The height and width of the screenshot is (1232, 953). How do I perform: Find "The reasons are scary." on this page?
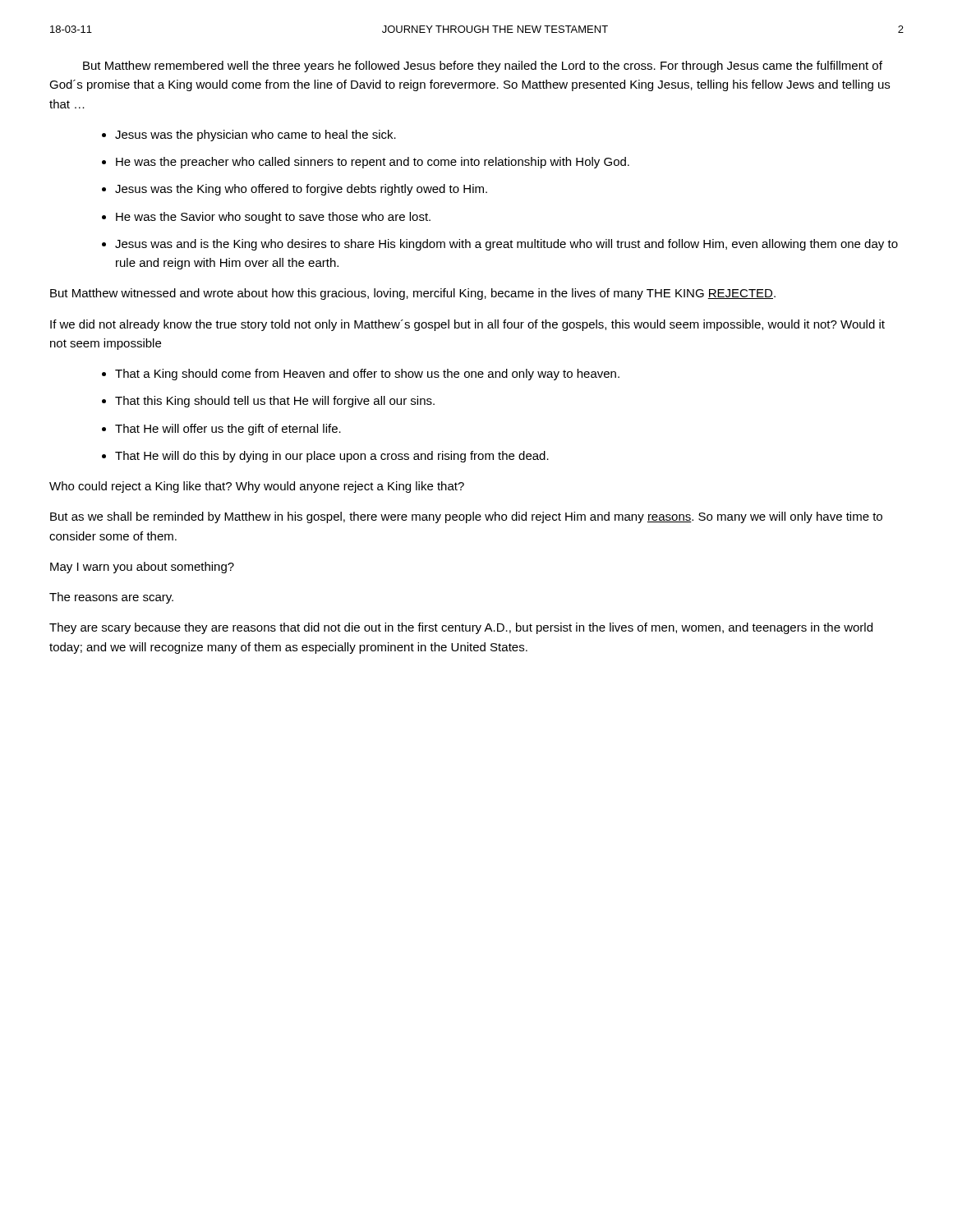tap(111, 598)
